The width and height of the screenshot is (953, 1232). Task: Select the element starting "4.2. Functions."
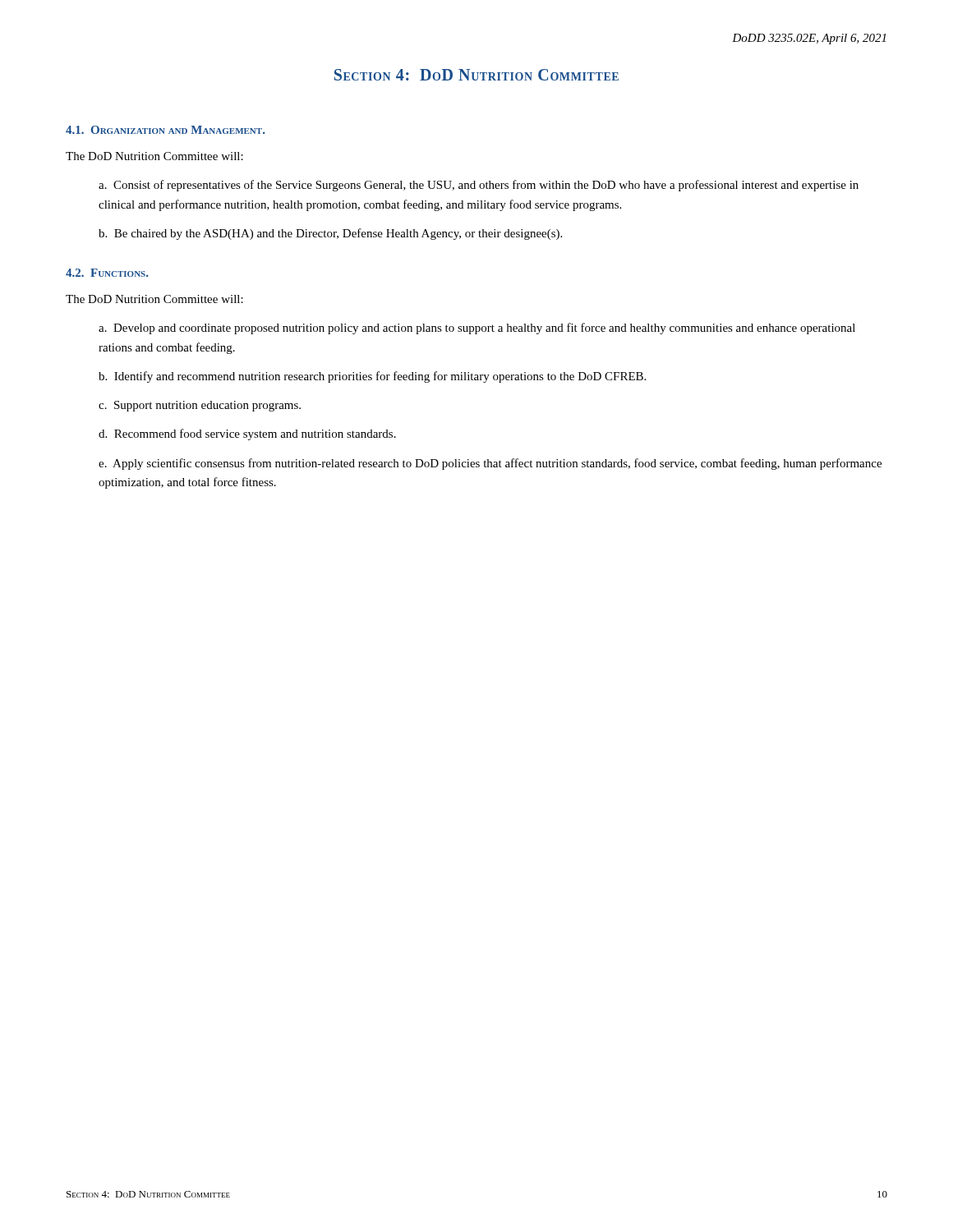click(x=107, y=273)
